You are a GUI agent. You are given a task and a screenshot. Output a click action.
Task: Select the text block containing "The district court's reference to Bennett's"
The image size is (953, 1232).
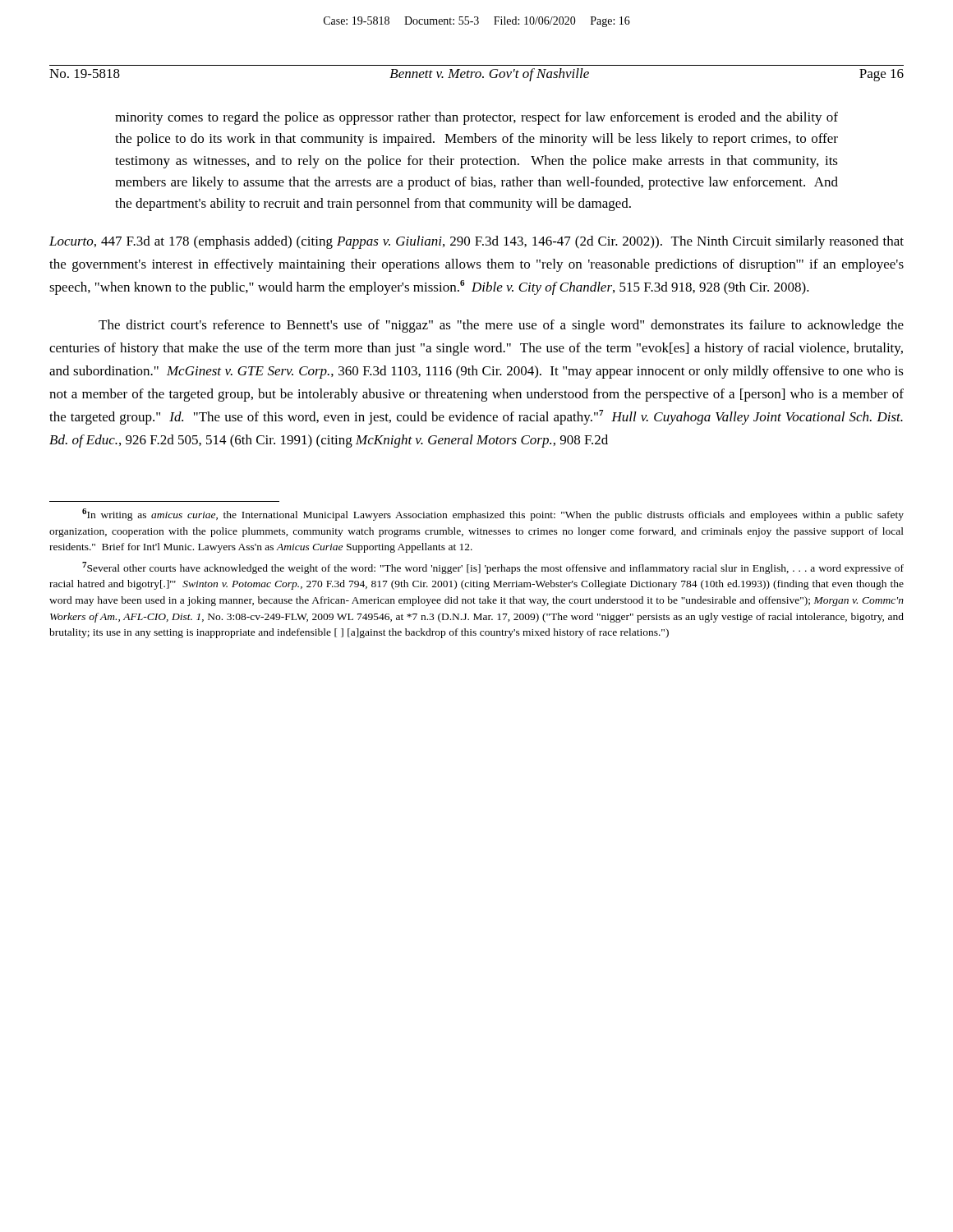tap(476, 382)
